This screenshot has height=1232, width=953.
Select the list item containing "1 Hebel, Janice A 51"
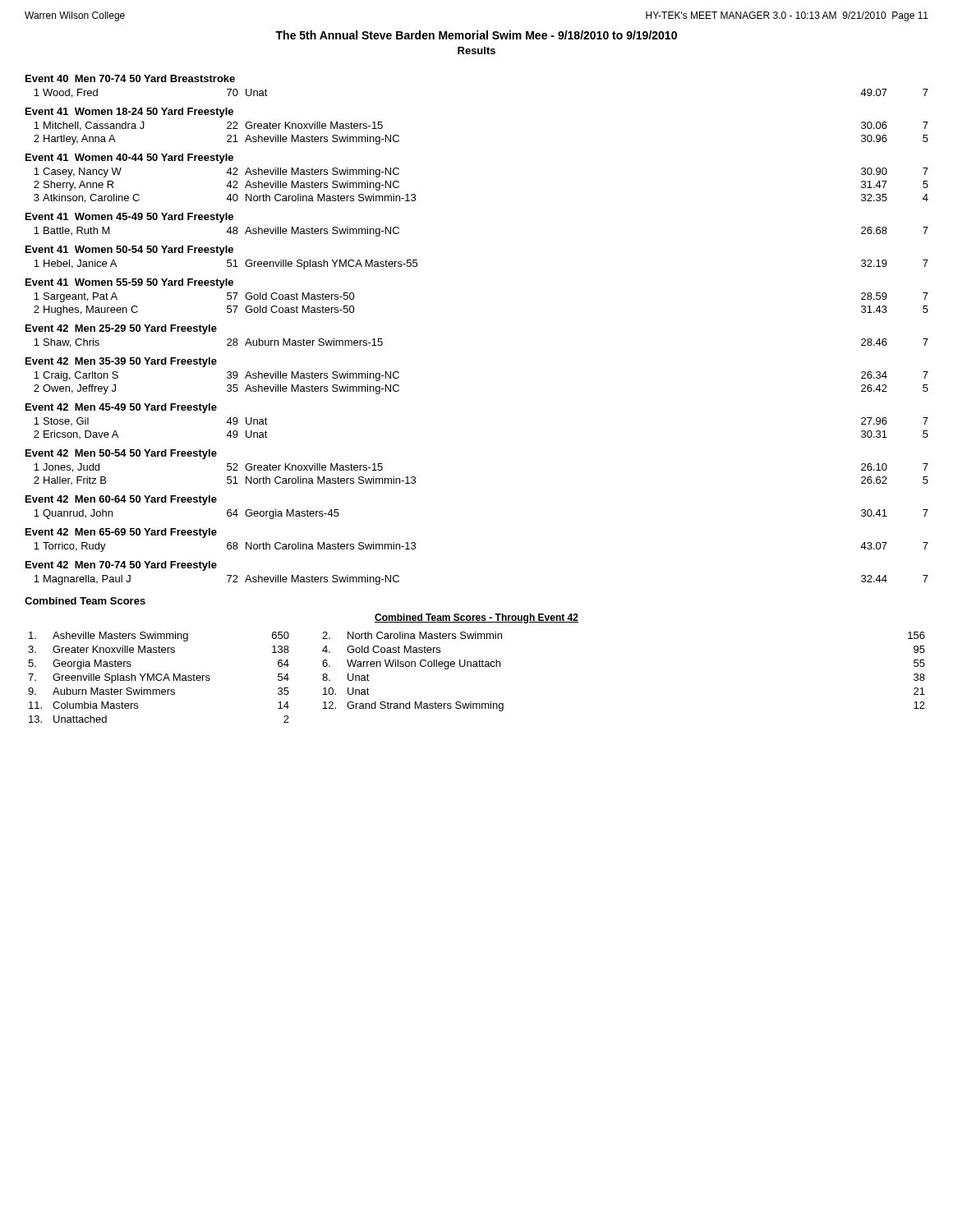(80, 264)
